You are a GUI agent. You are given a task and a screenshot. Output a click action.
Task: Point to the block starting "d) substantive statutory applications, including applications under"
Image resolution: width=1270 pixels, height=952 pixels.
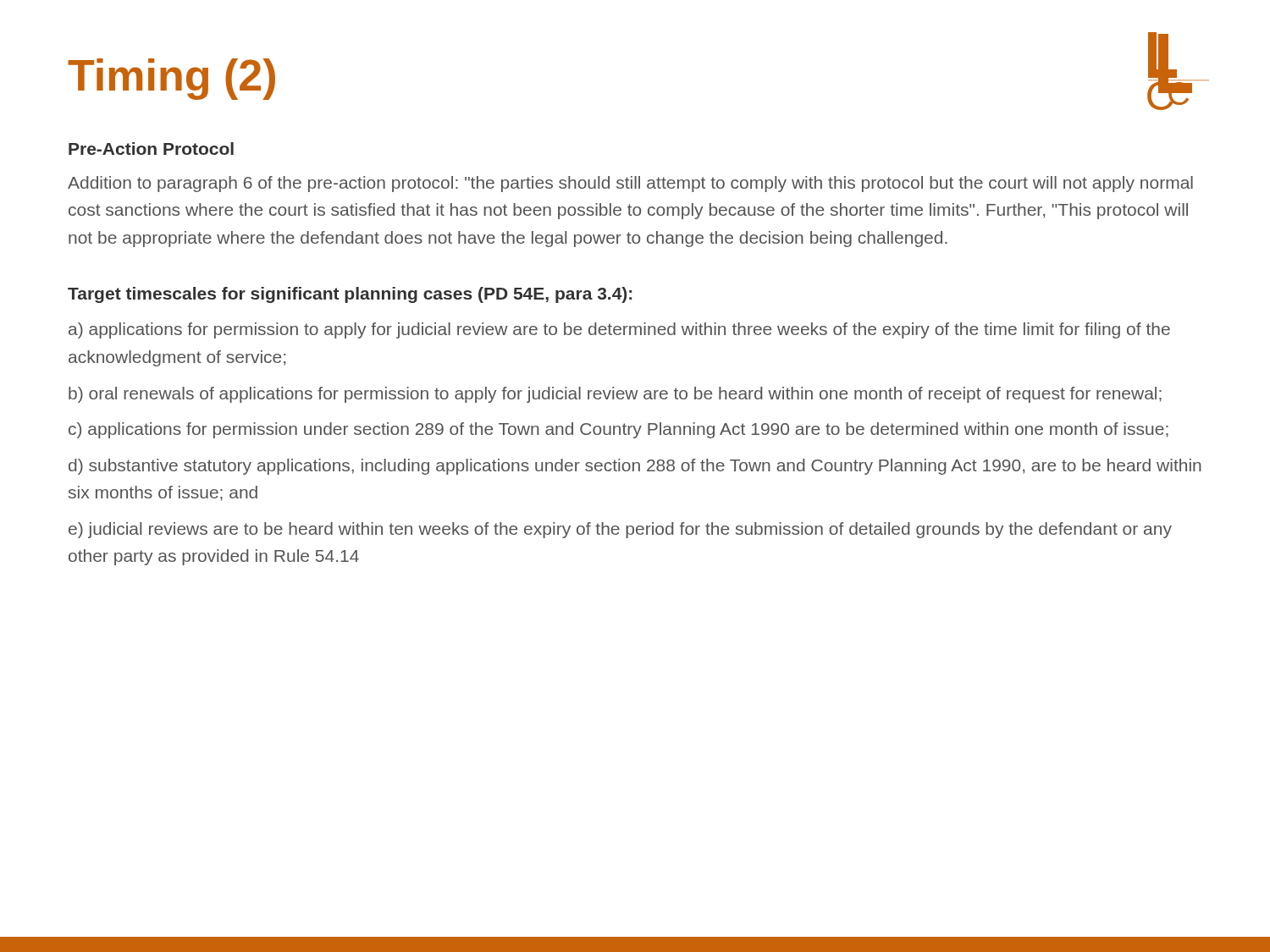pyautogui.click(x=635, y=478)
